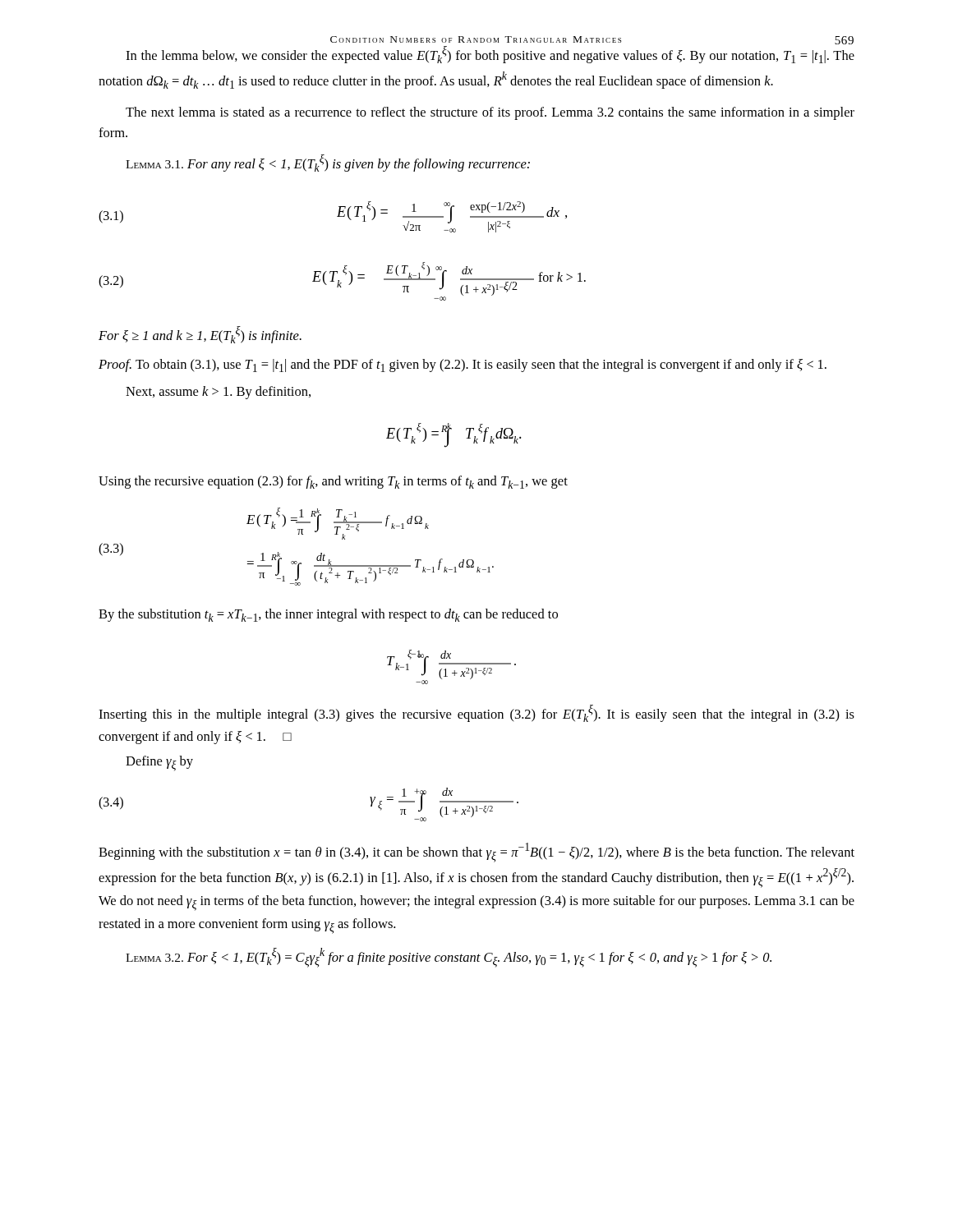Select the formula with the text "(3.3) E ( T k"
953x1232 pixels.
(x=476, y=544)
